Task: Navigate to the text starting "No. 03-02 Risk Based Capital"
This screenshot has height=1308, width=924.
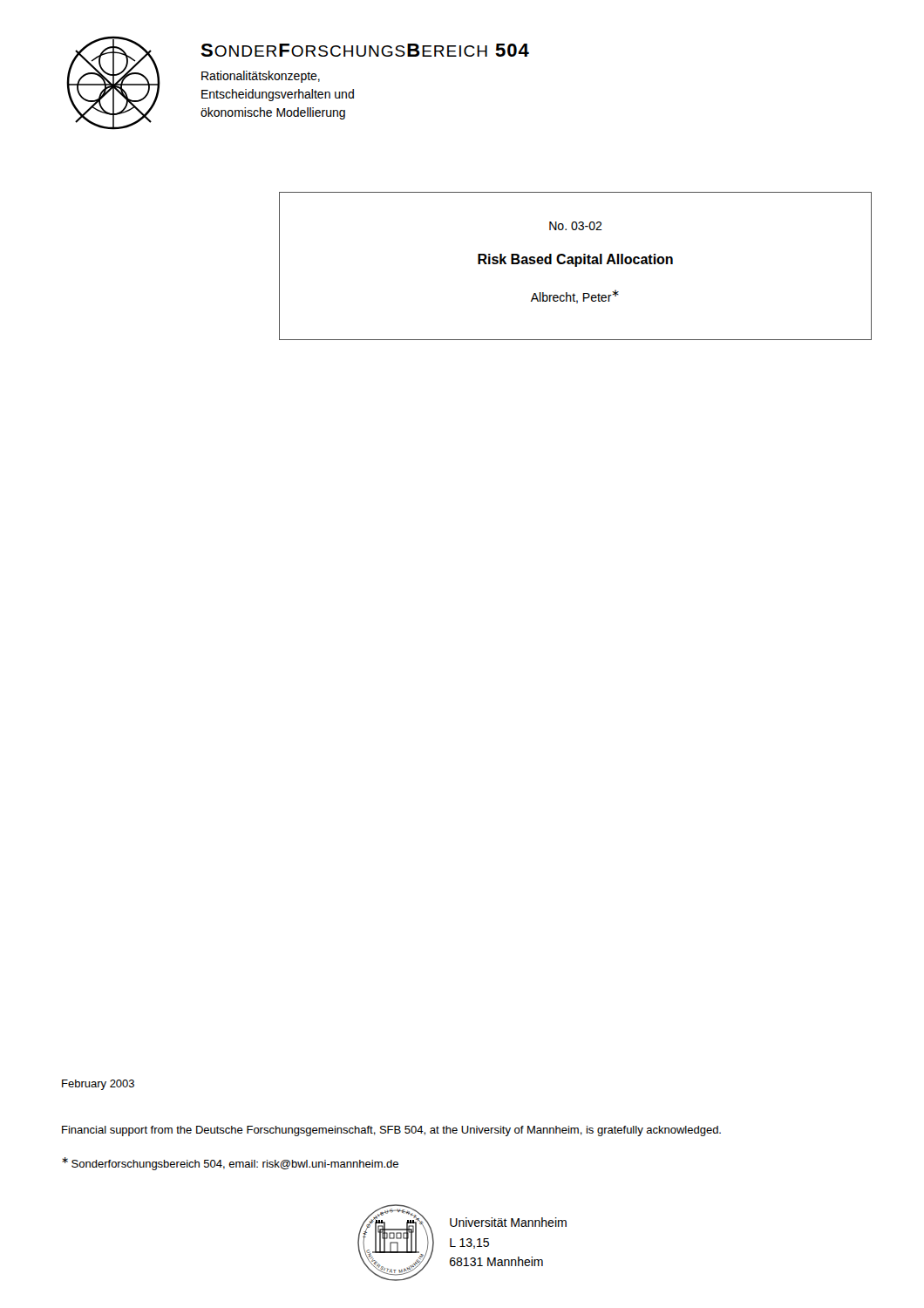Action: pyautogui.click(x=575, y=261)
